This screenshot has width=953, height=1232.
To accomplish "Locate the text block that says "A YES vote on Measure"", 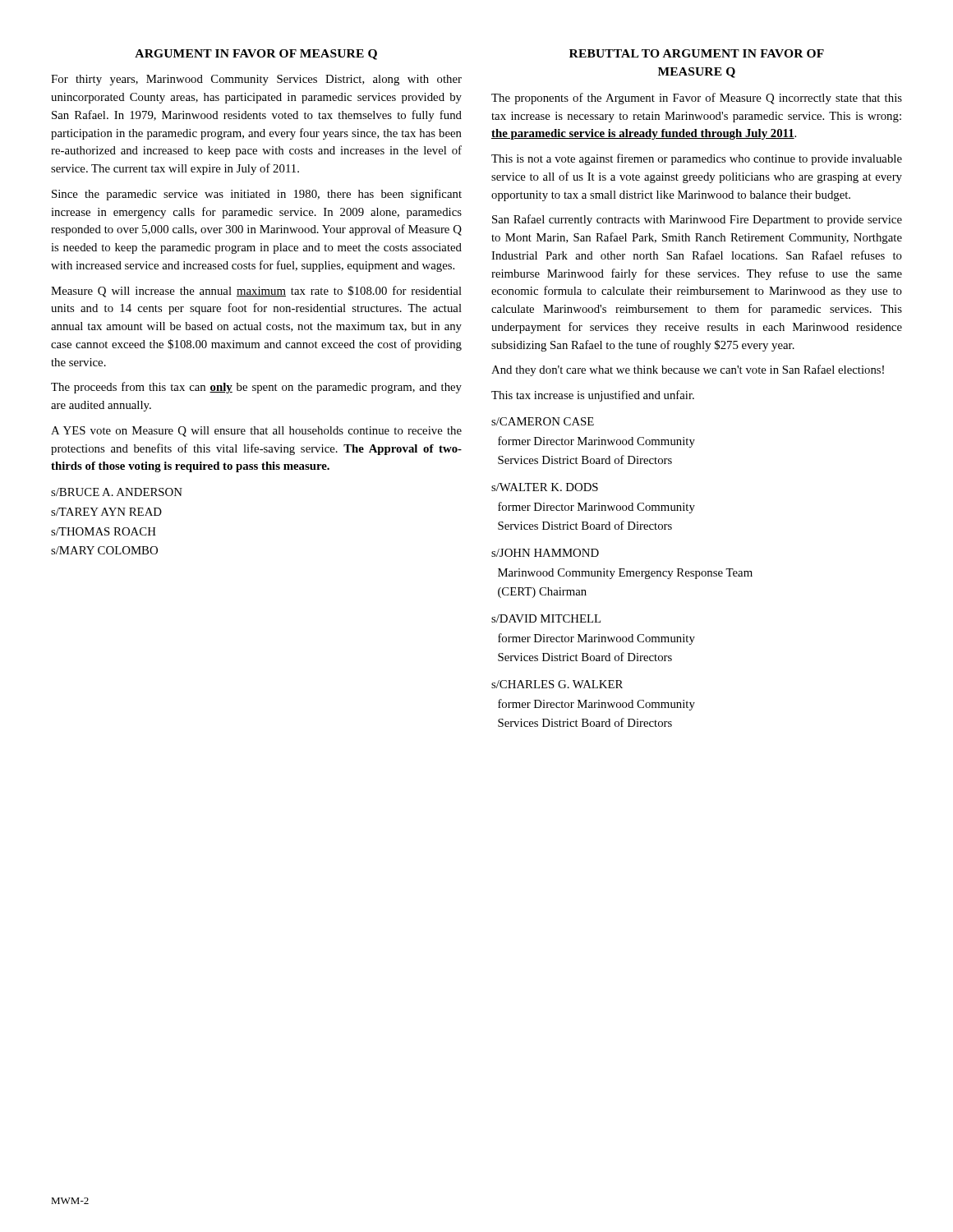I will [x=256, y=448].
